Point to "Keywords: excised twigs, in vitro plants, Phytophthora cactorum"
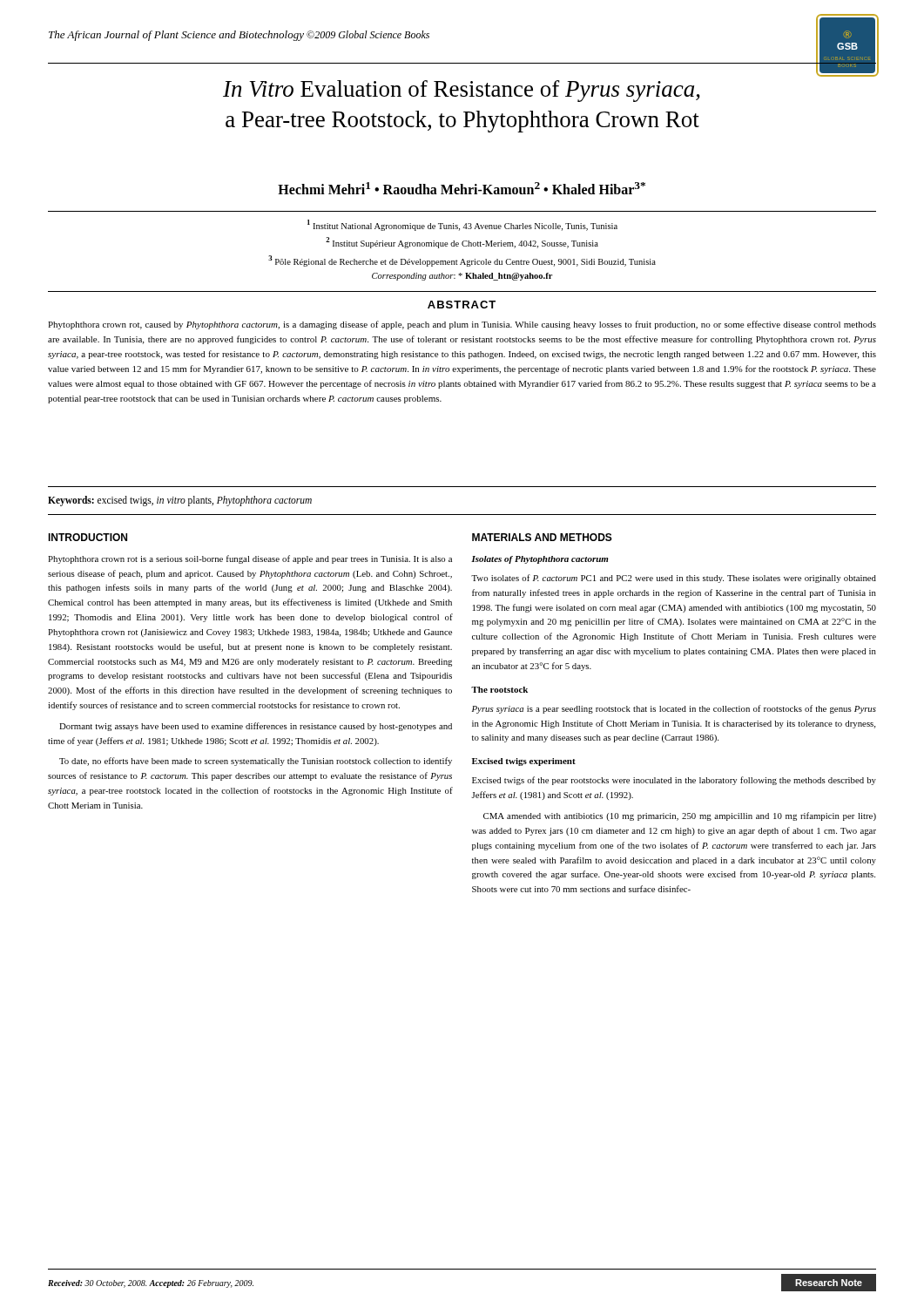924x1307 pixels. 180,500
